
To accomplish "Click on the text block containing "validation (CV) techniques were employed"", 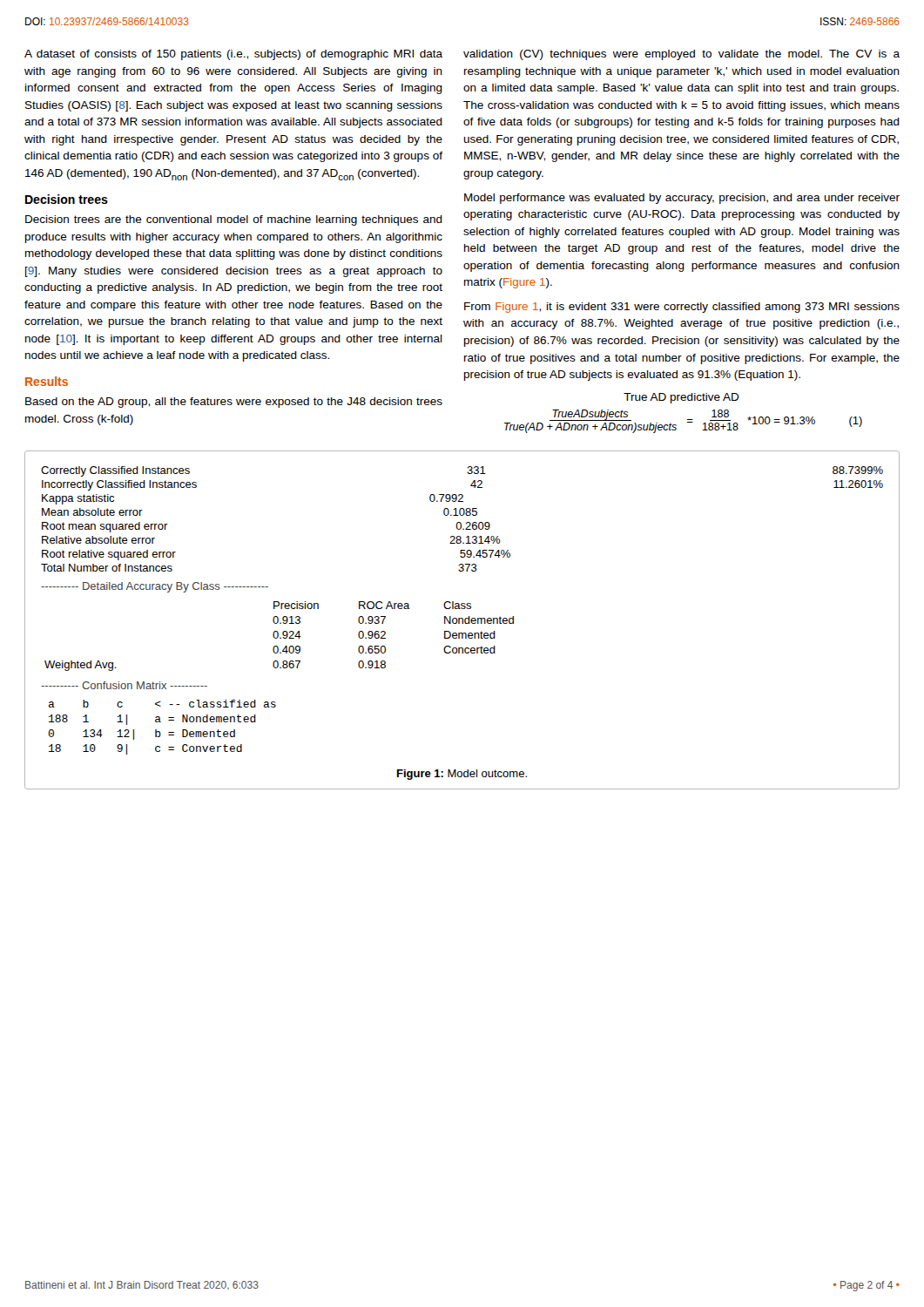I will coord(681,114).
